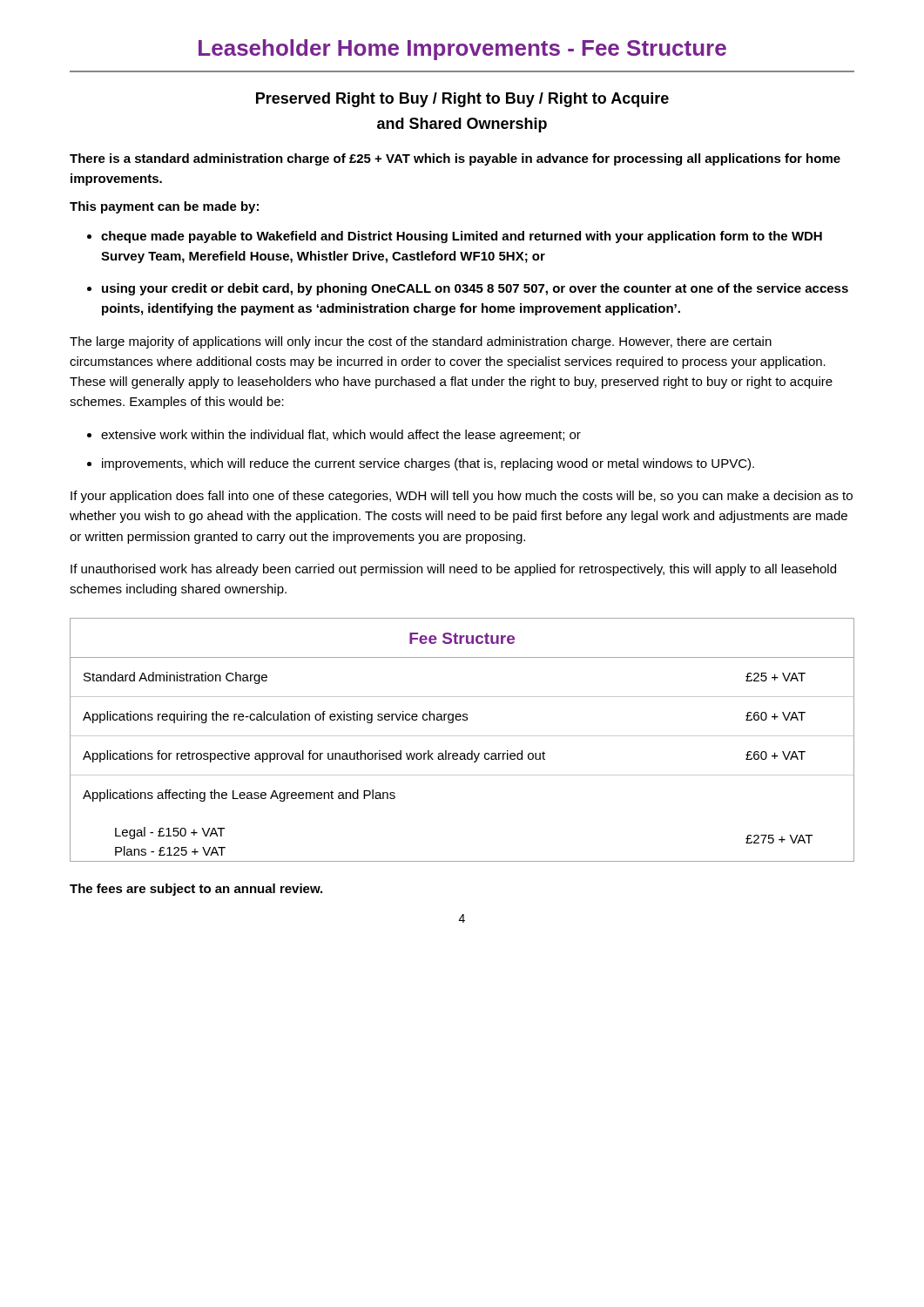Locate the element starting "The fees are"
Viewport: 924px width, 1307px height.
tap(196, 888)
